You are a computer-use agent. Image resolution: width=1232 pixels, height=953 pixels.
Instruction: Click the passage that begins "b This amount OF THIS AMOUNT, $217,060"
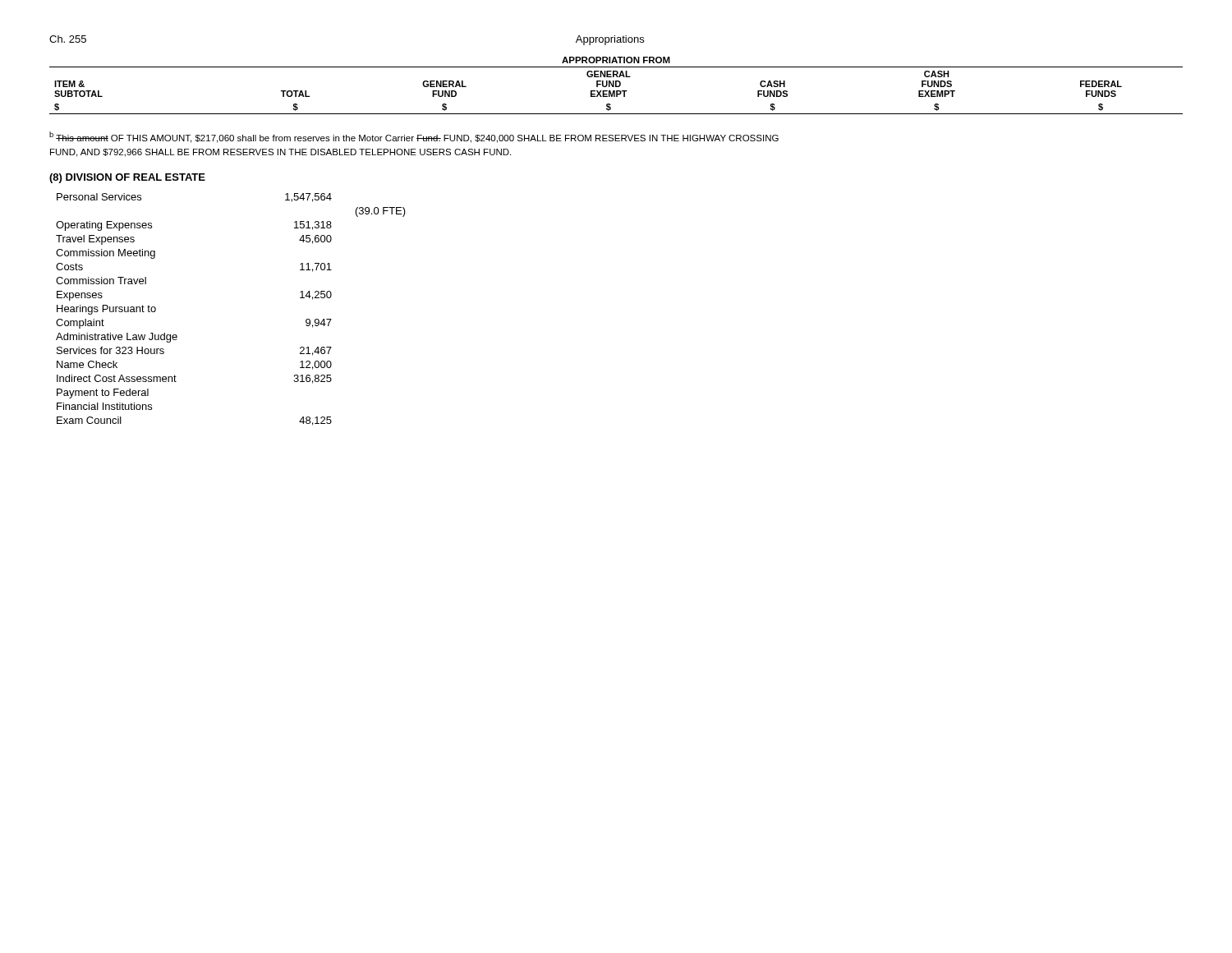[414, 143]
